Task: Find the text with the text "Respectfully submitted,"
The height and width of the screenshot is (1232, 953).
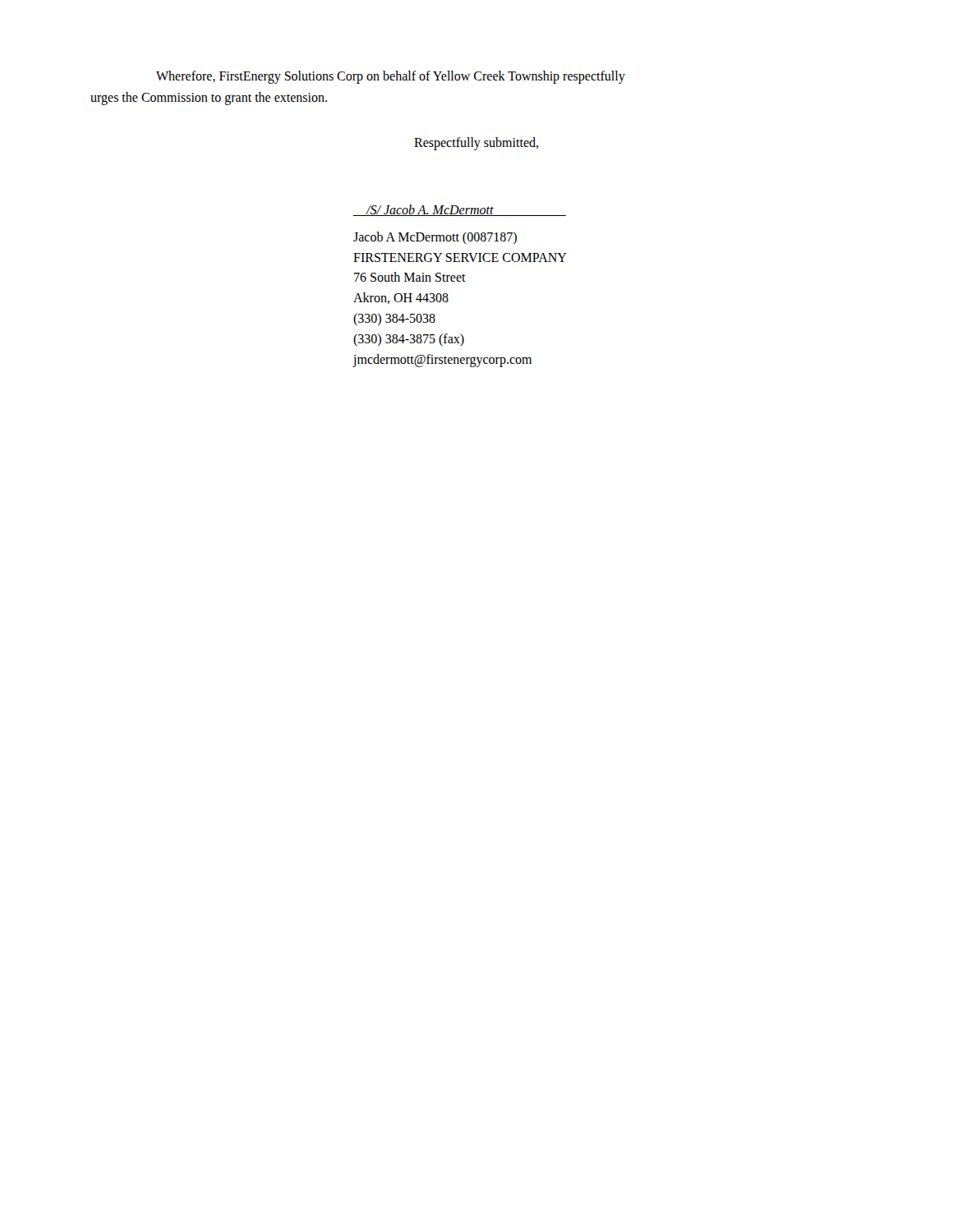Action: pyautogui.click(x=476, y=143)
